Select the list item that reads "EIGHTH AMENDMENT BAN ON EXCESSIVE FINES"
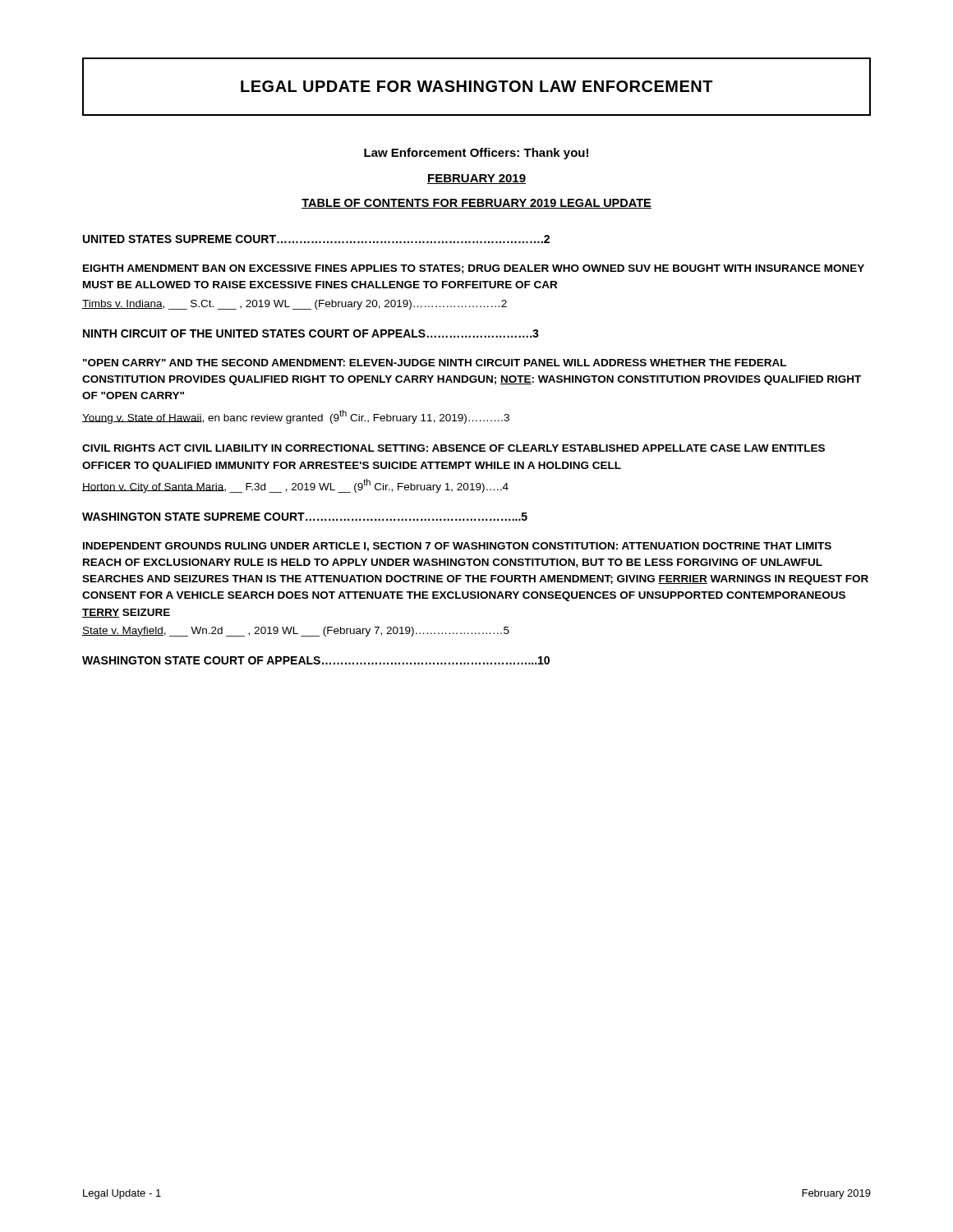 [476, 286]
